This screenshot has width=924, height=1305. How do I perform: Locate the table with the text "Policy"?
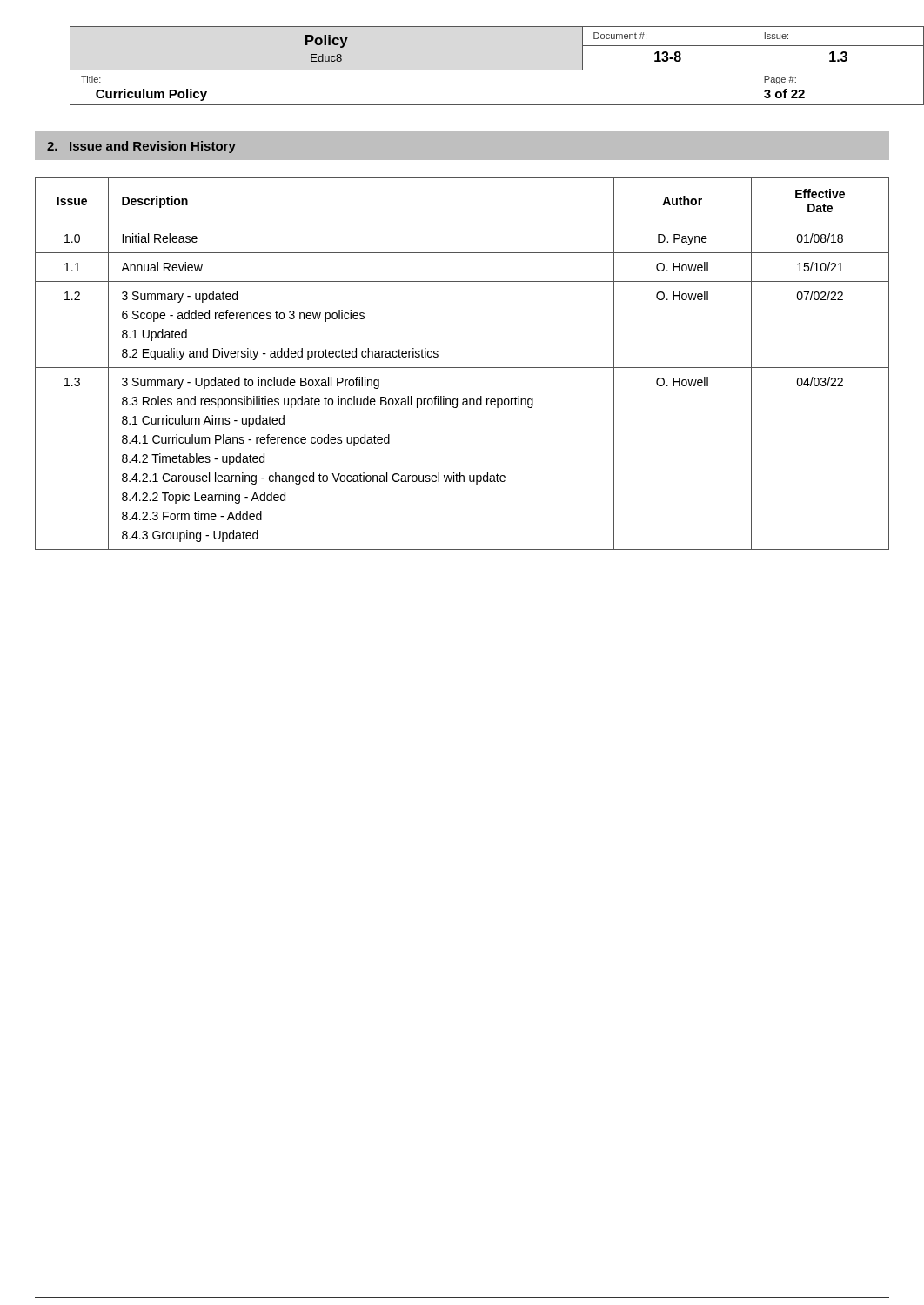462,66
